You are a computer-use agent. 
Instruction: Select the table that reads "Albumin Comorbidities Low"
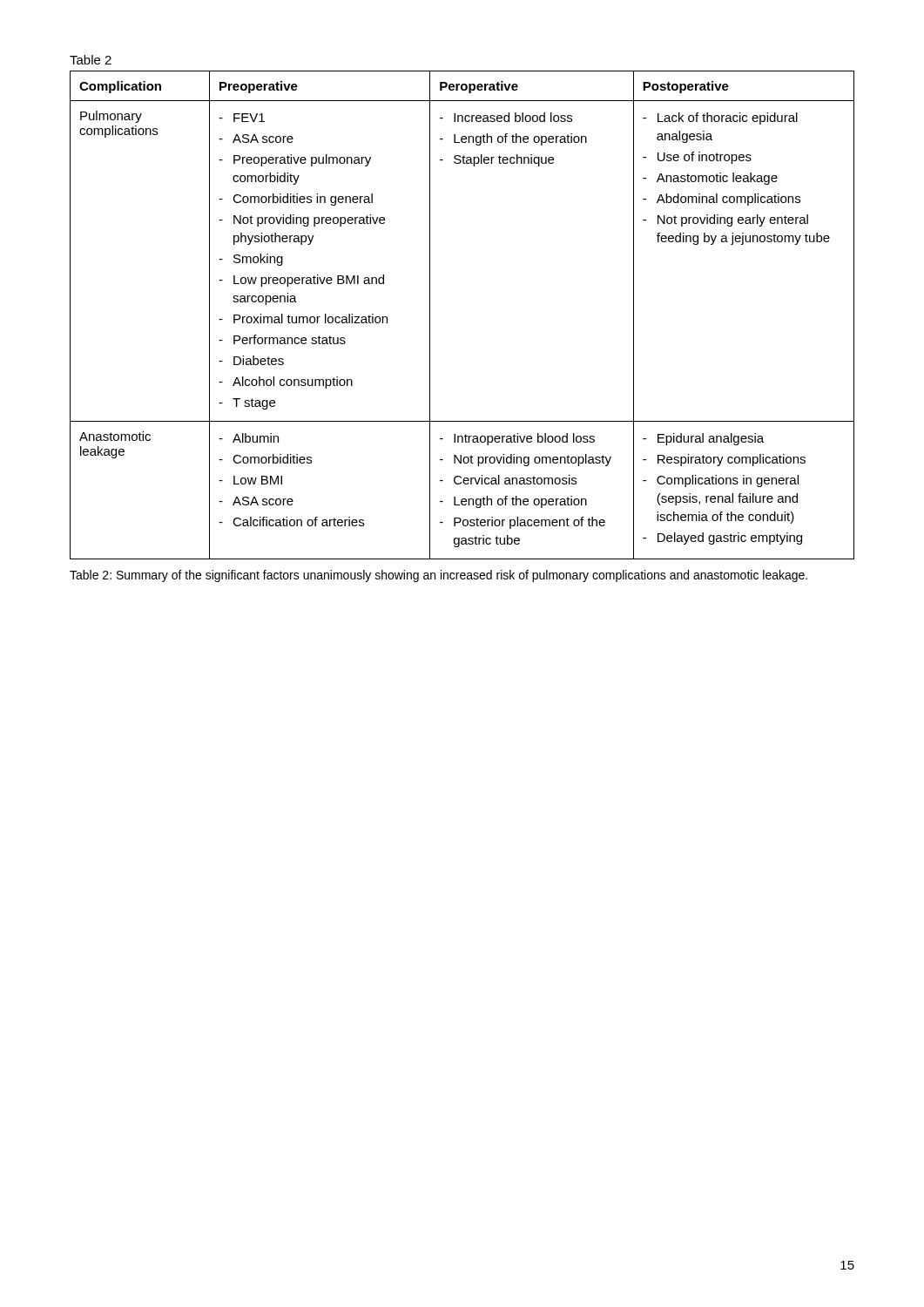click(x=462, y=315)
